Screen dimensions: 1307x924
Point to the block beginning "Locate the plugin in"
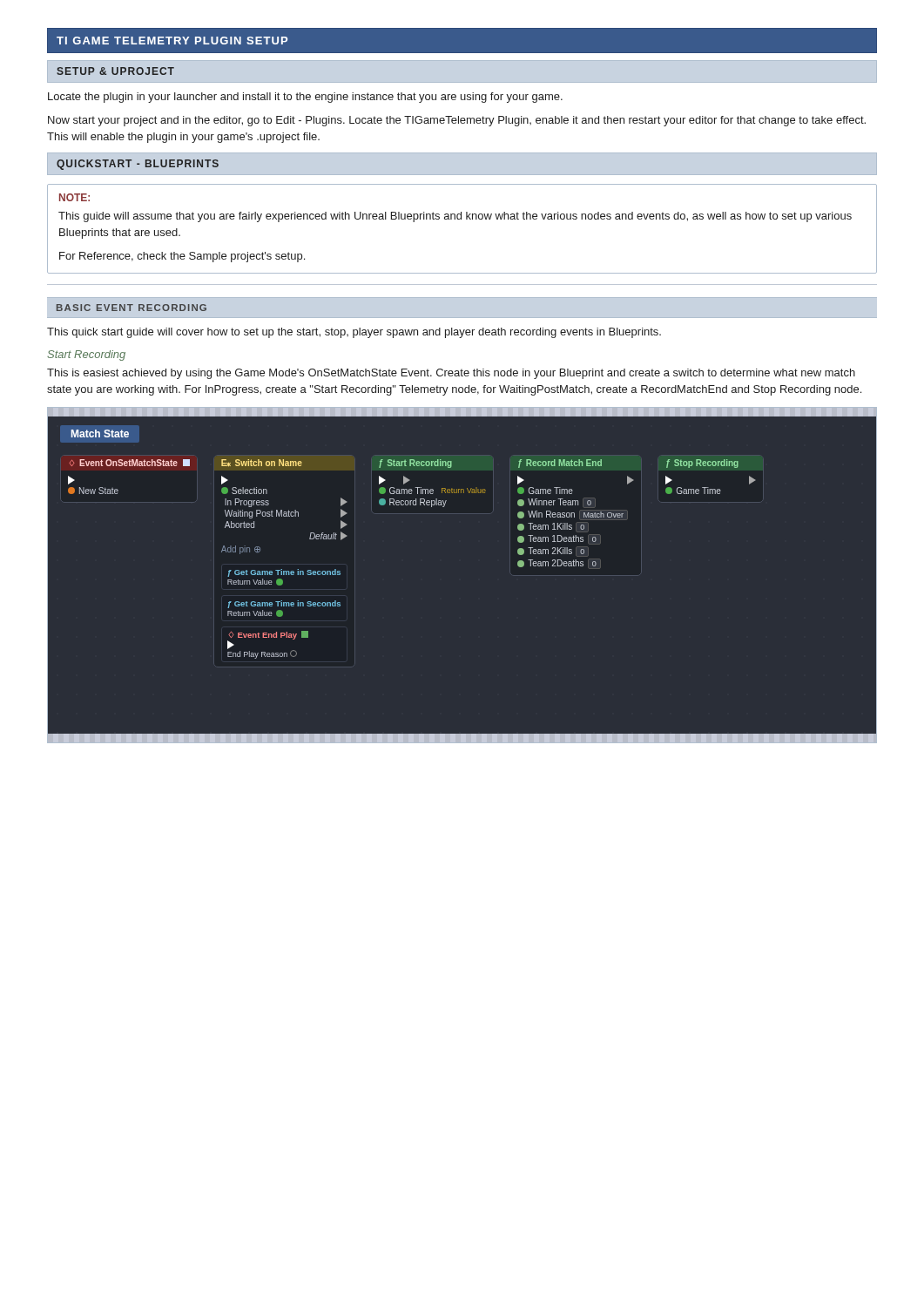462,96
